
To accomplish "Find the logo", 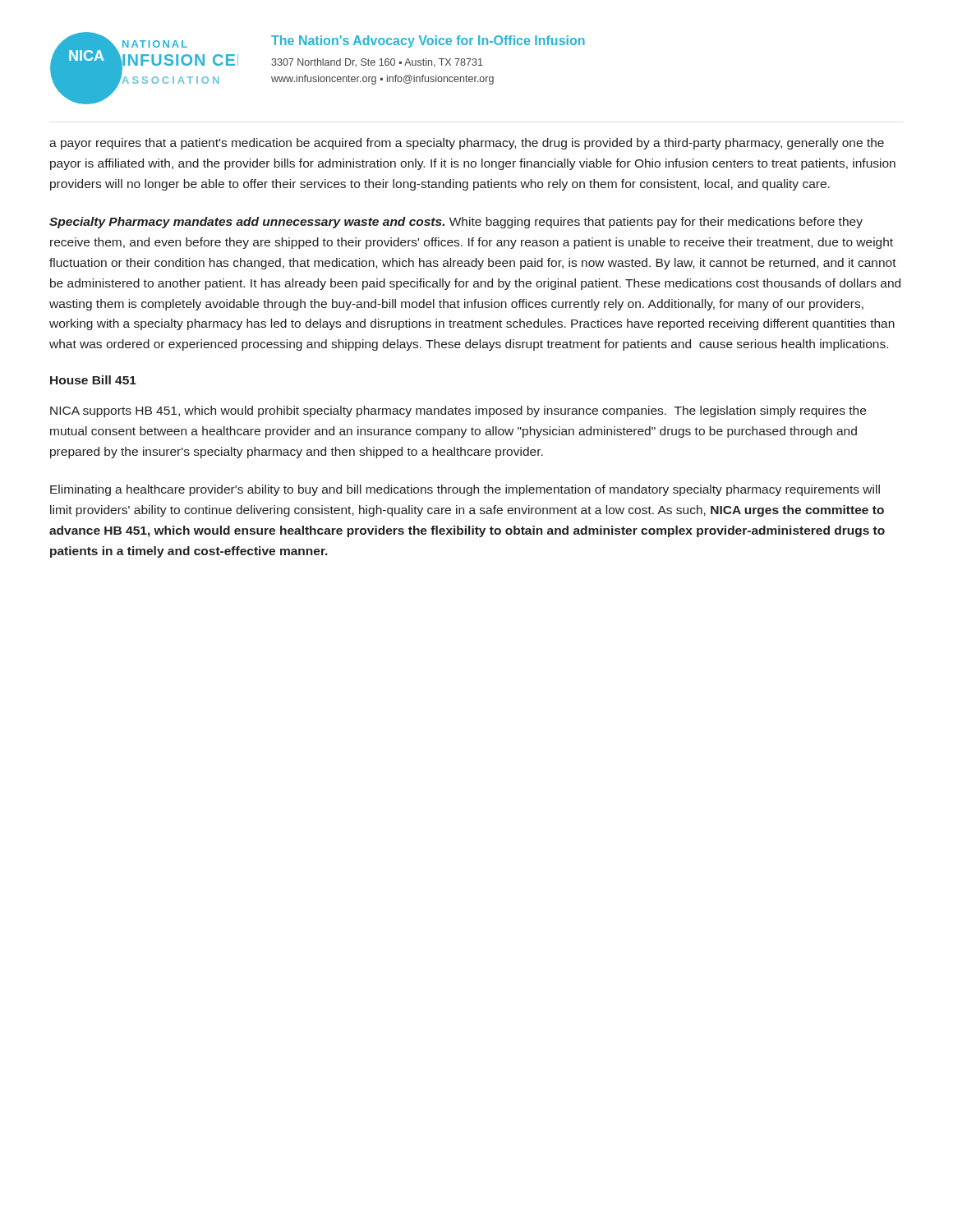I will [144, 68].
